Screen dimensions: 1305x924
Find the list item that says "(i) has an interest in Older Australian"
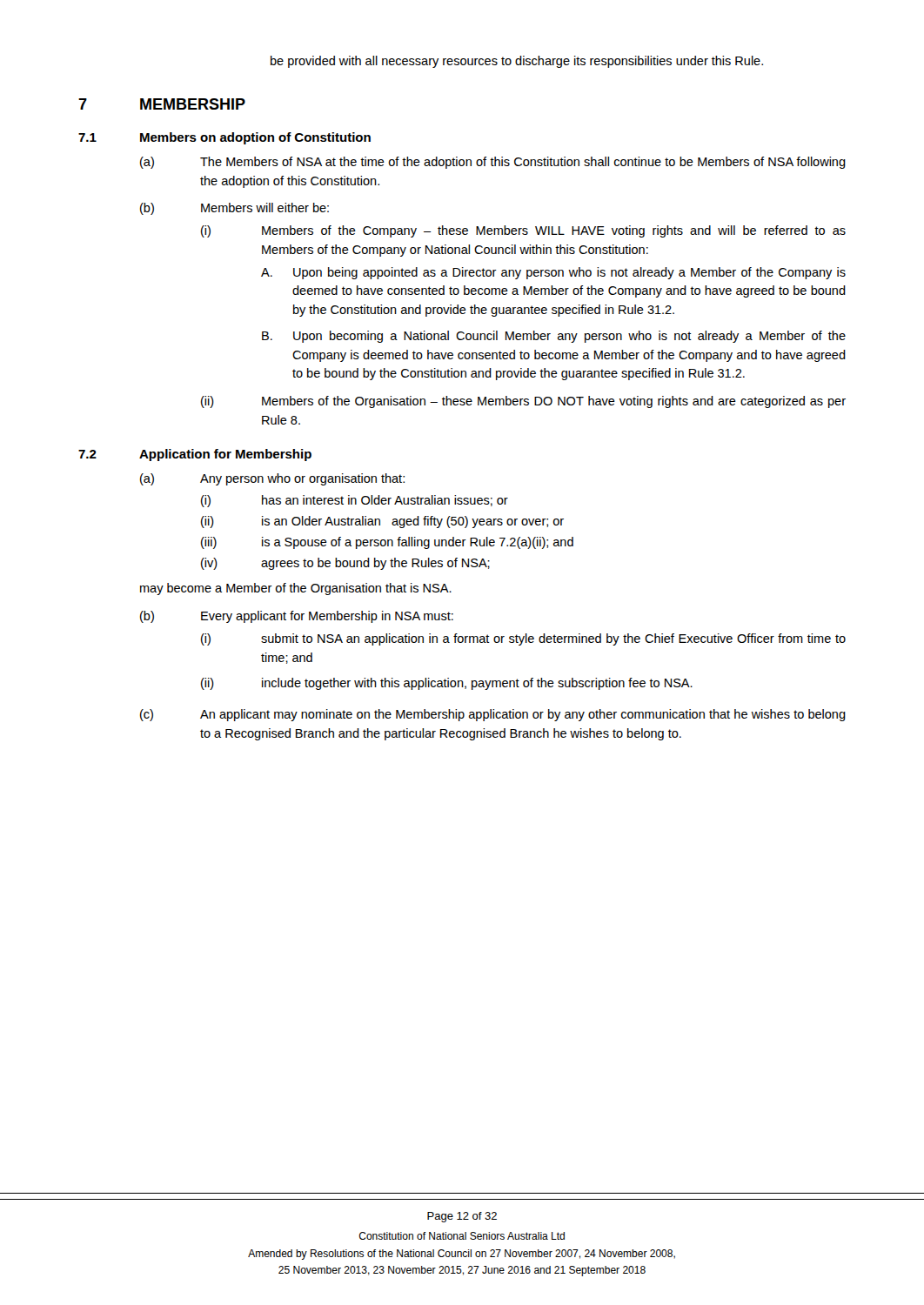pos(355,501)
